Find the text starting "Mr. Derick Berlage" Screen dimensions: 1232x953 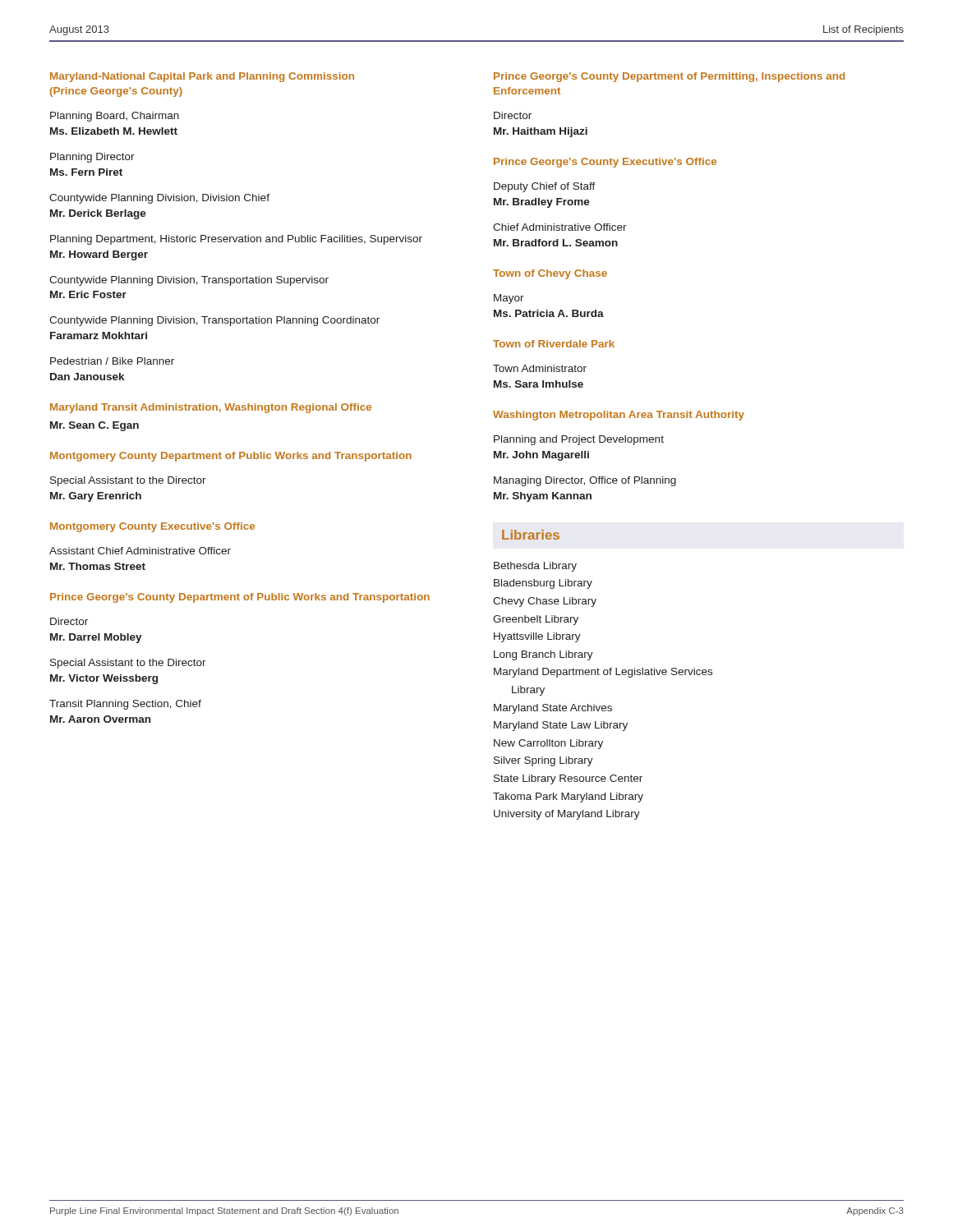pos(98,213)
